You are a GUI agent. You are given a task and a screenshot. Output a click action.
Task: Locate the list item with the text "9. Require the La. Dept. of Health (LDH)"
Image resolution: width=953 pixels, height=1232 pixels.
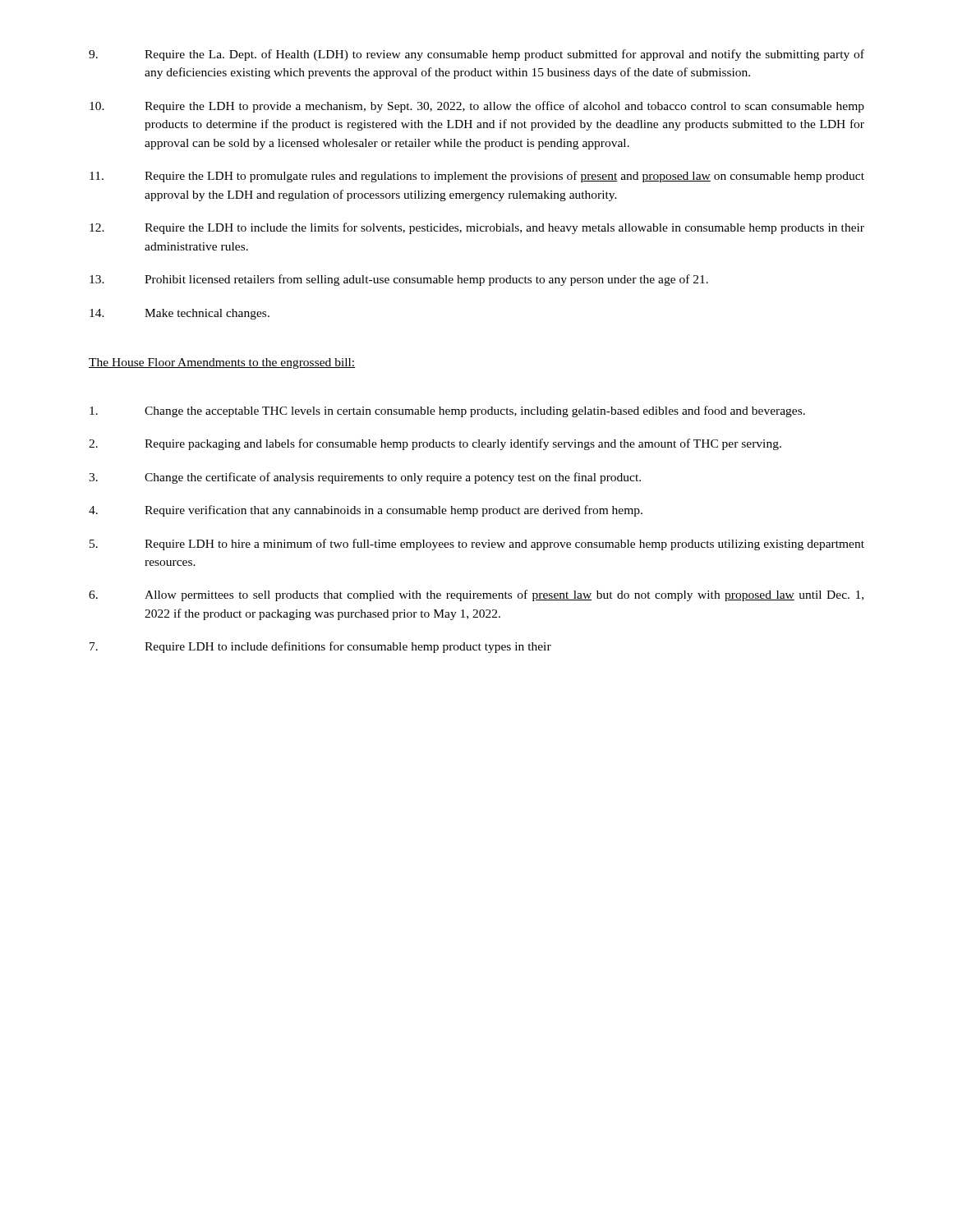tap(476, 64)
